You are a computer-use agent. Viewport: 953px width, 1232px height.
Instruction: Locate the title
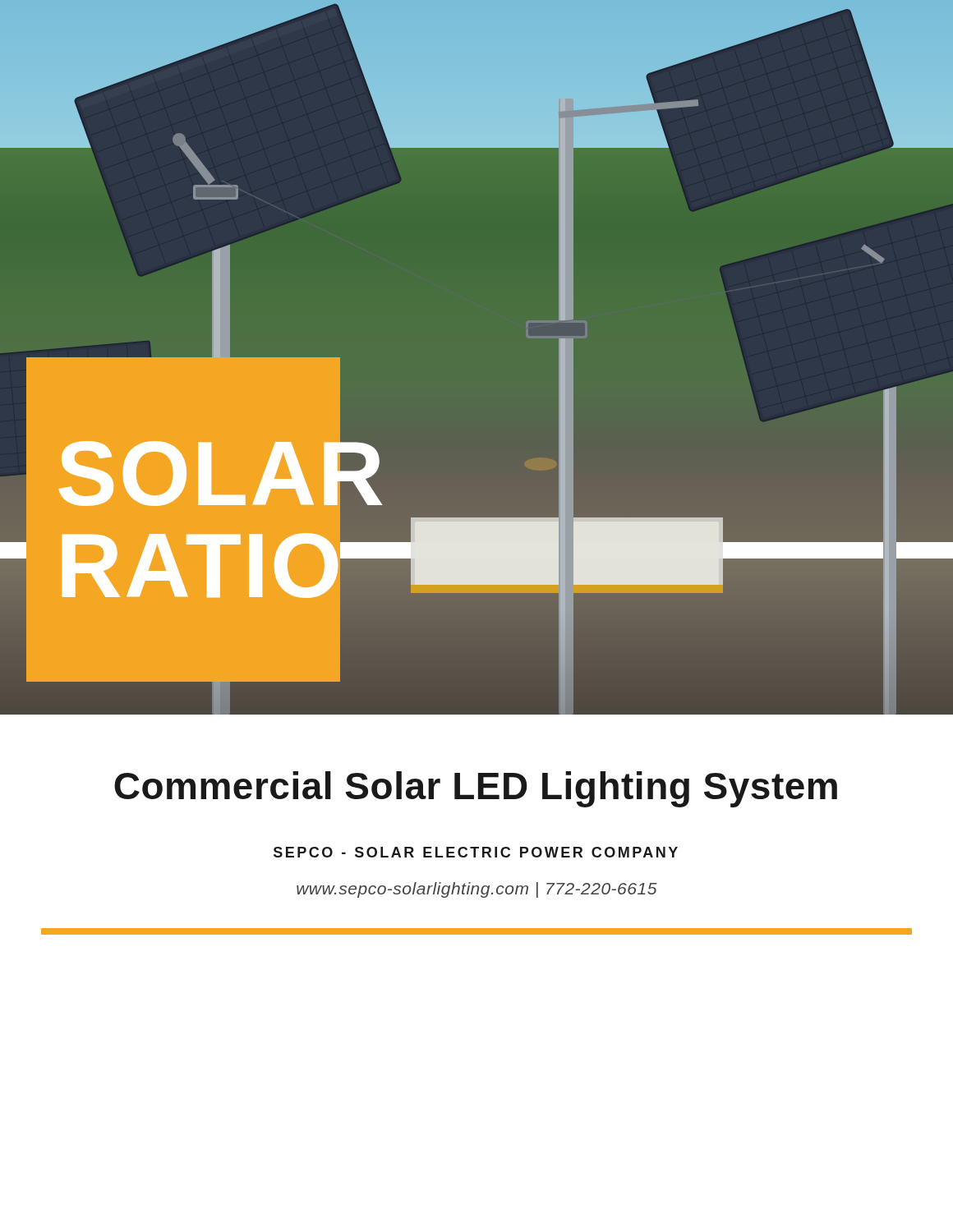198,519
